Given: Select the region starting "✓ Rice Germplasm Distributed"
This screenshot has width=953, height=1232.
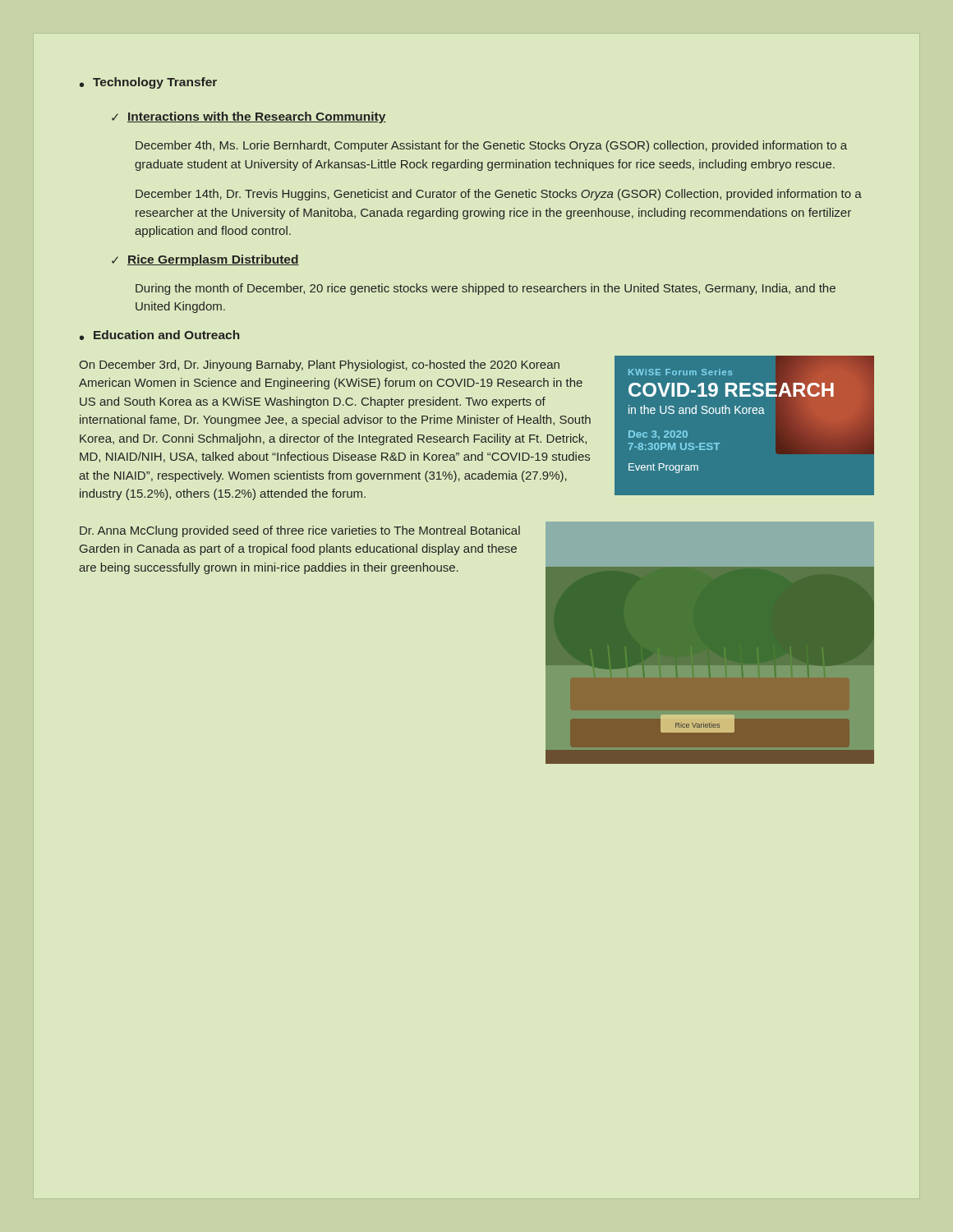Looking at the screenshot, I should coord(204,260).
